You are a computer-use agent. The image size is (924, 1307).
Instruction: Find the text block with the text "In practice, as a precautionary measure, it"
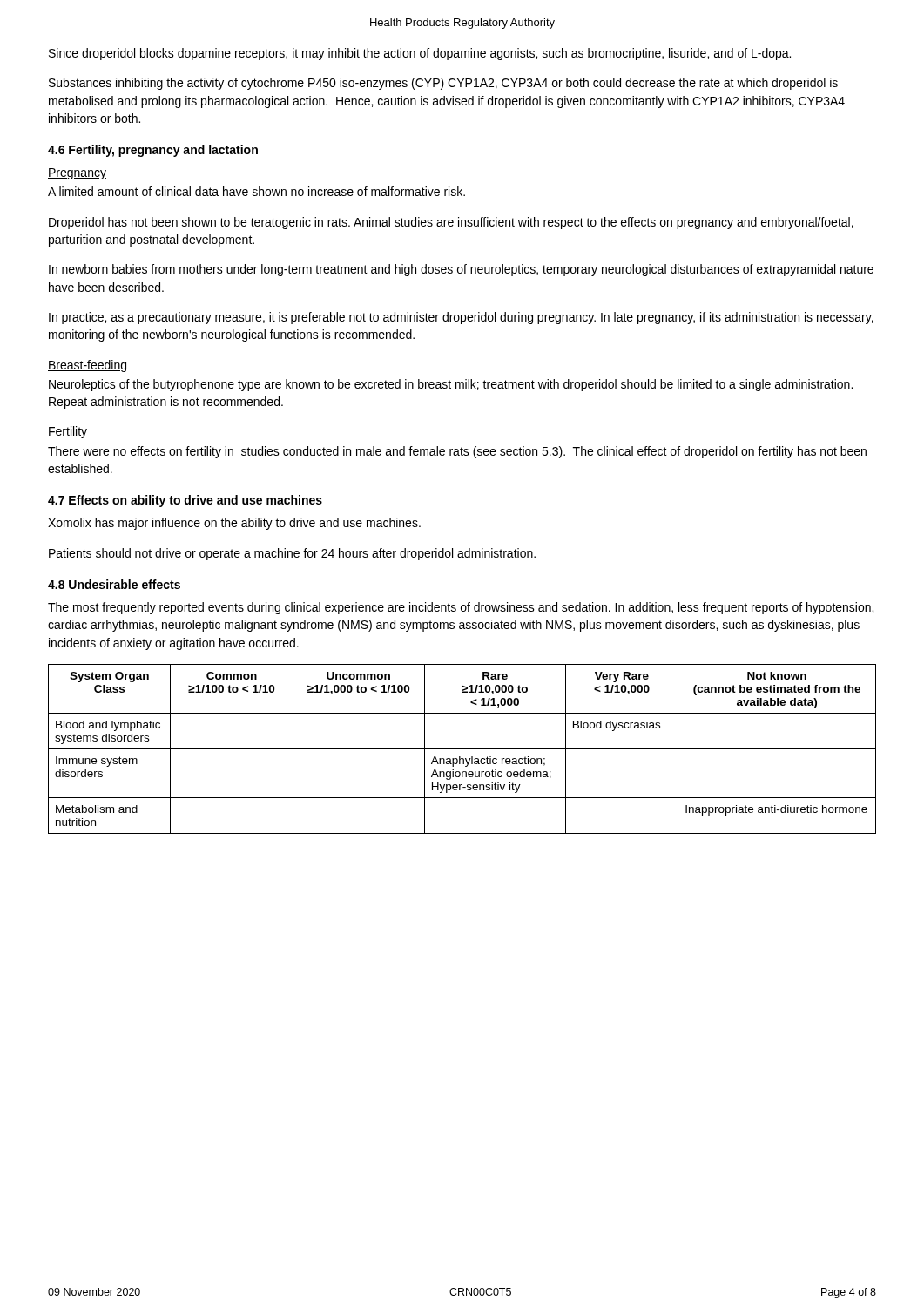coord(461,326)
